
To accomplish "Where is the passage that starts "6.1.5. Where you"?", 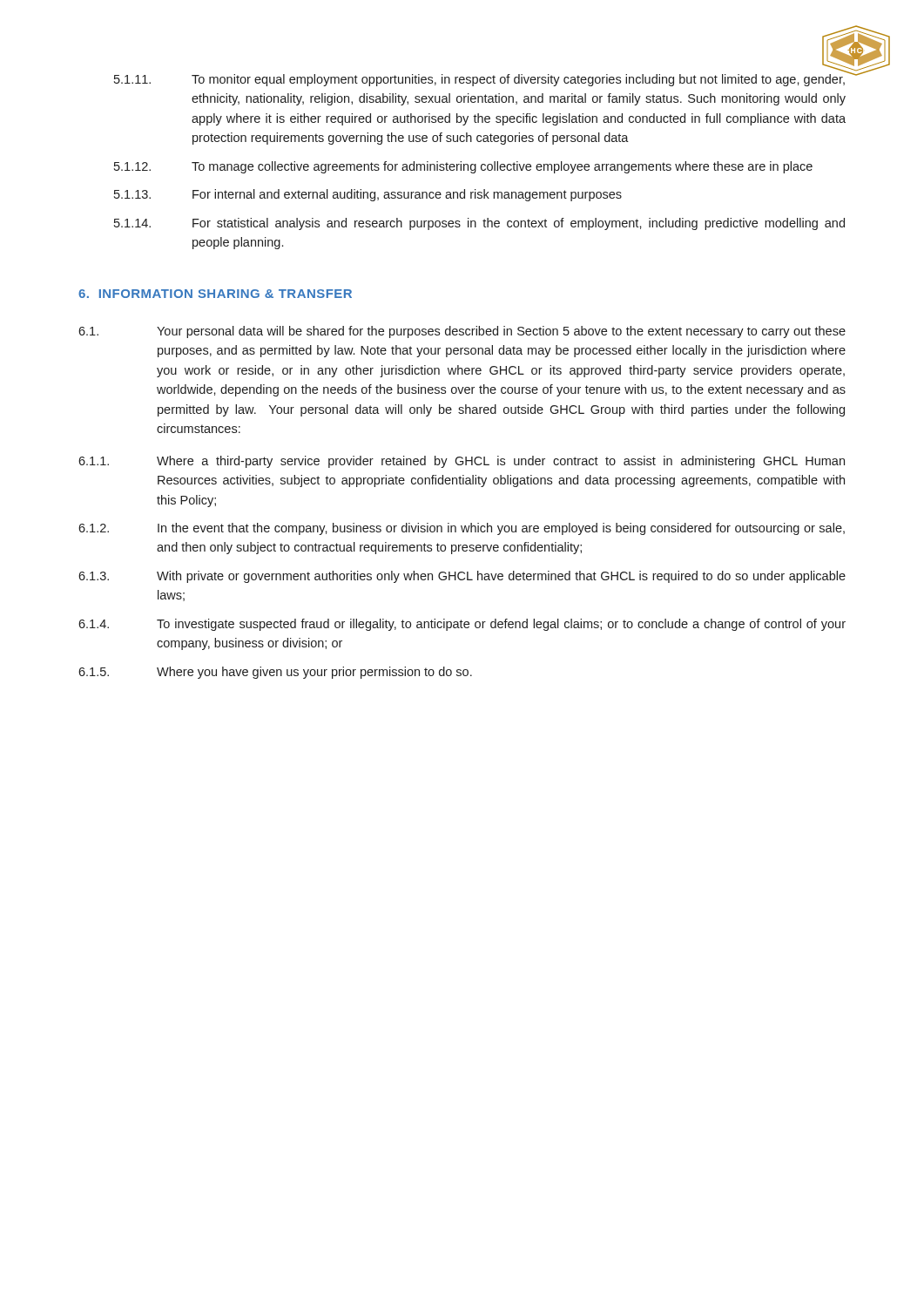I will (x=462, y=672).
